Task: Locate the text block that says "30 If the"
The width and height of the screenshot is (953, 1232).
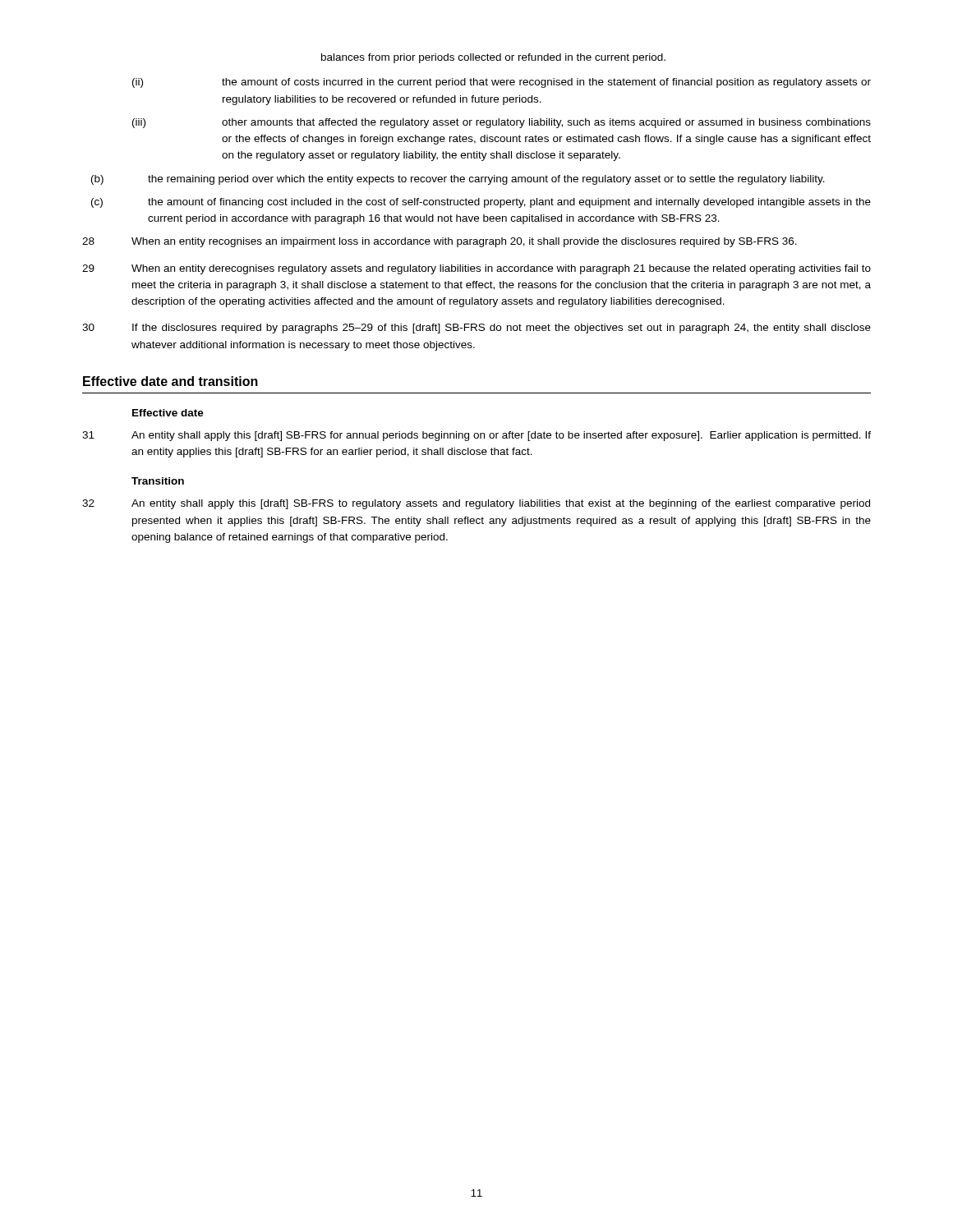Action: click(x=476, y=336)
